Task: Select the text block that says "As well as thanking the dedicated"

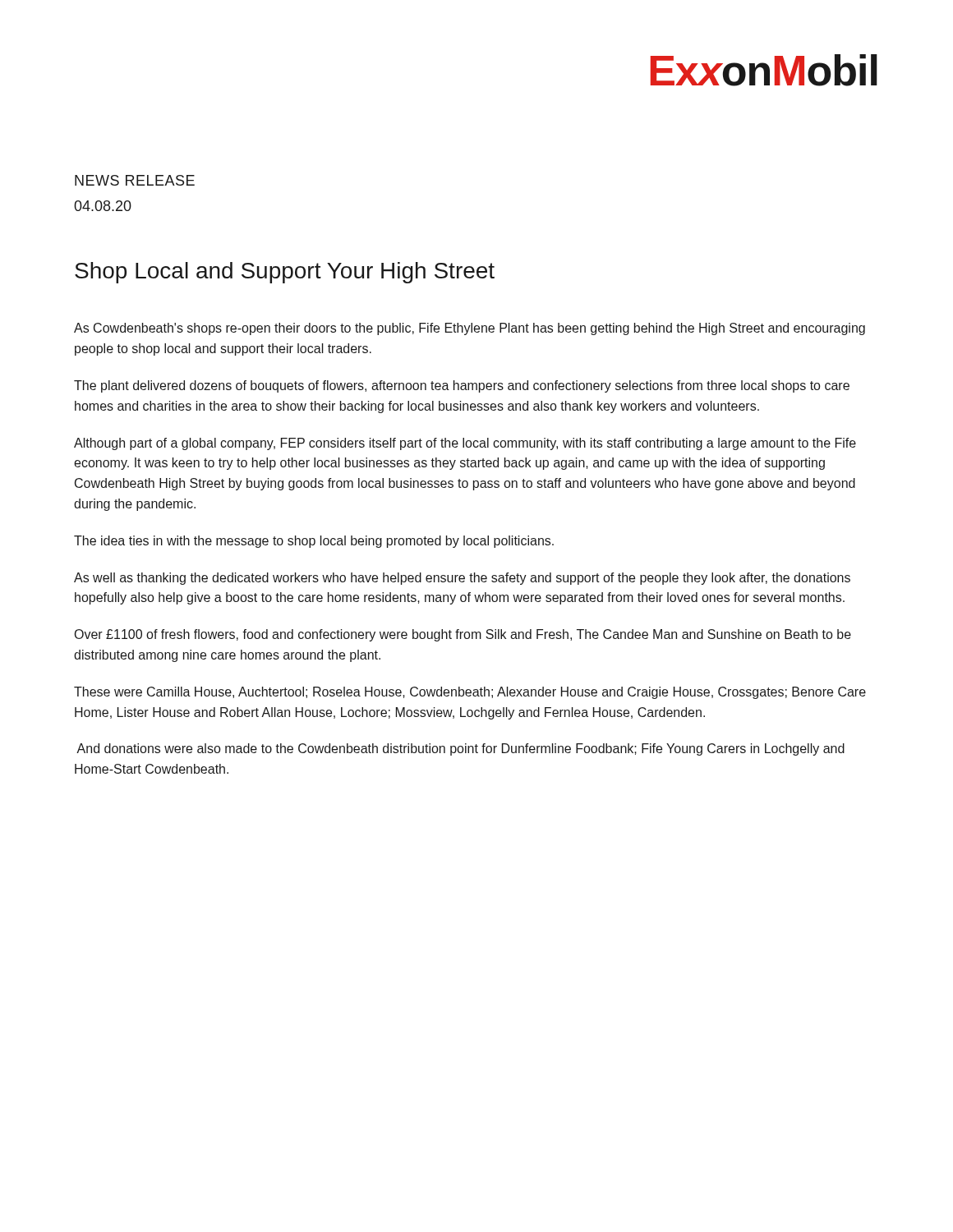Action: click(462, 588)
